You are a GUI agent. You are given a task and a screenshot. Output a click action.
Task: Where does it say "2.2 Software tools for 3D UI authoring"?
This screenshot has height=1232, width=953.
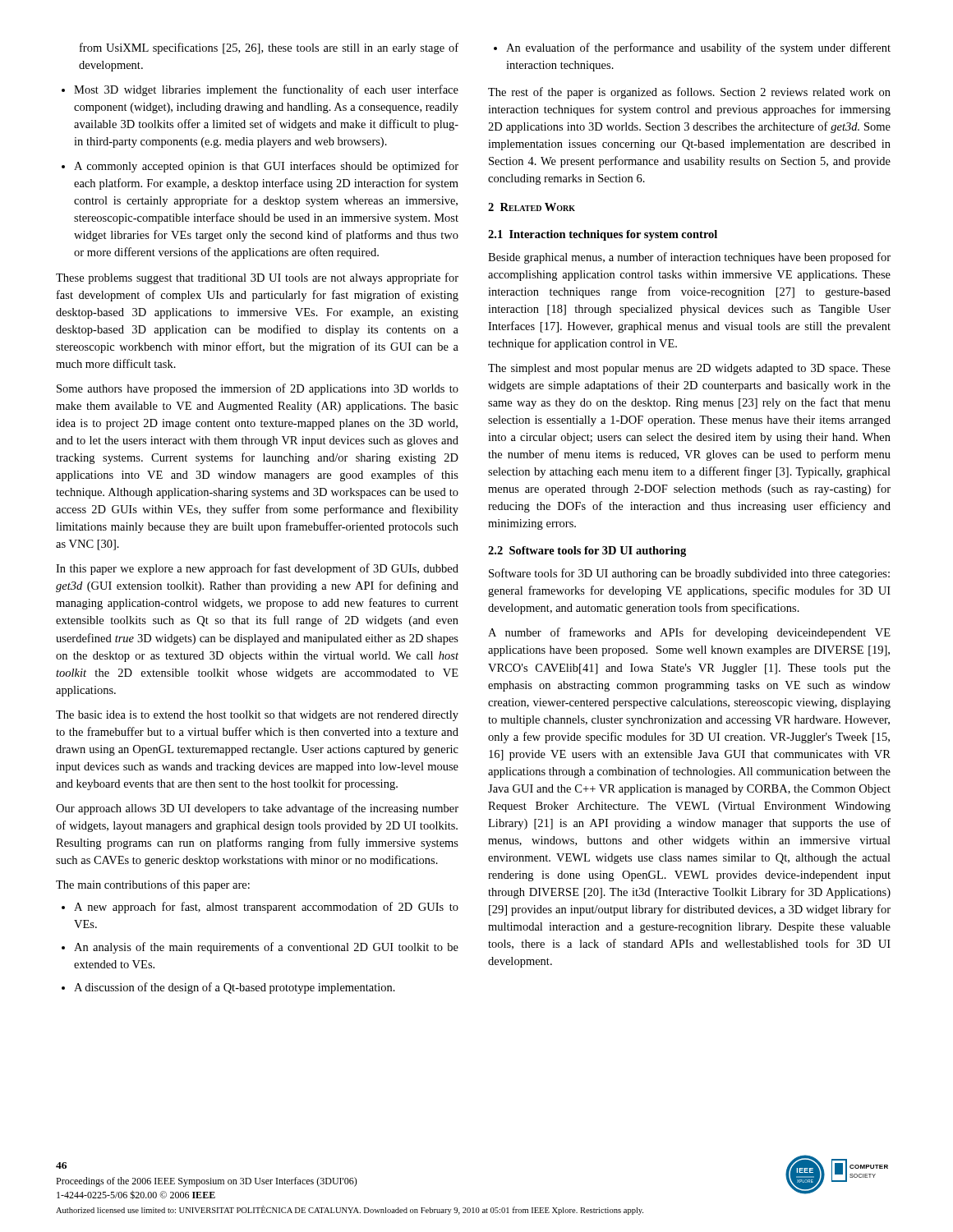(x=587, y=551)
